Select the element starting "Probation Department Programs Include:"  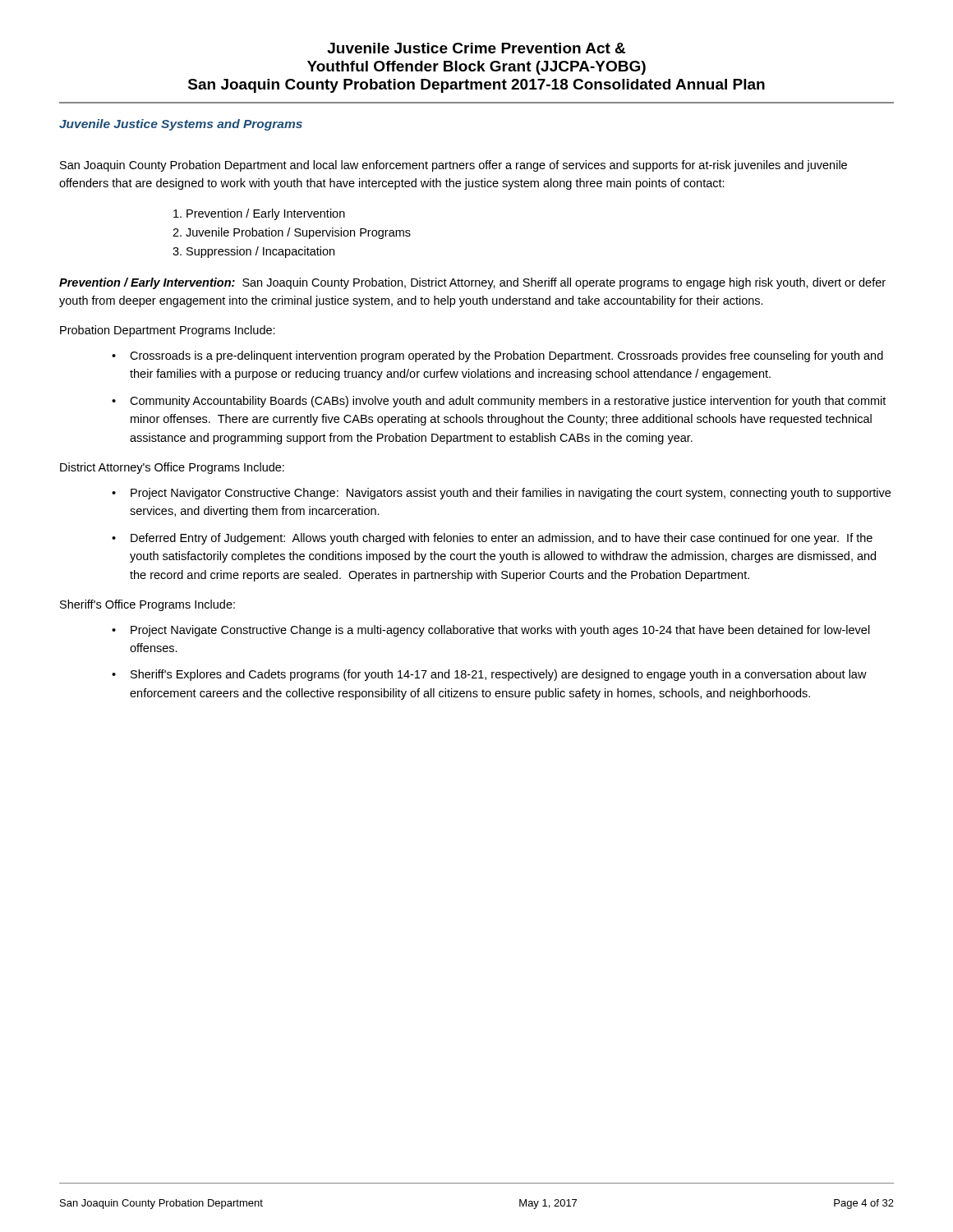pyautogui.click(x=167, y=331)
